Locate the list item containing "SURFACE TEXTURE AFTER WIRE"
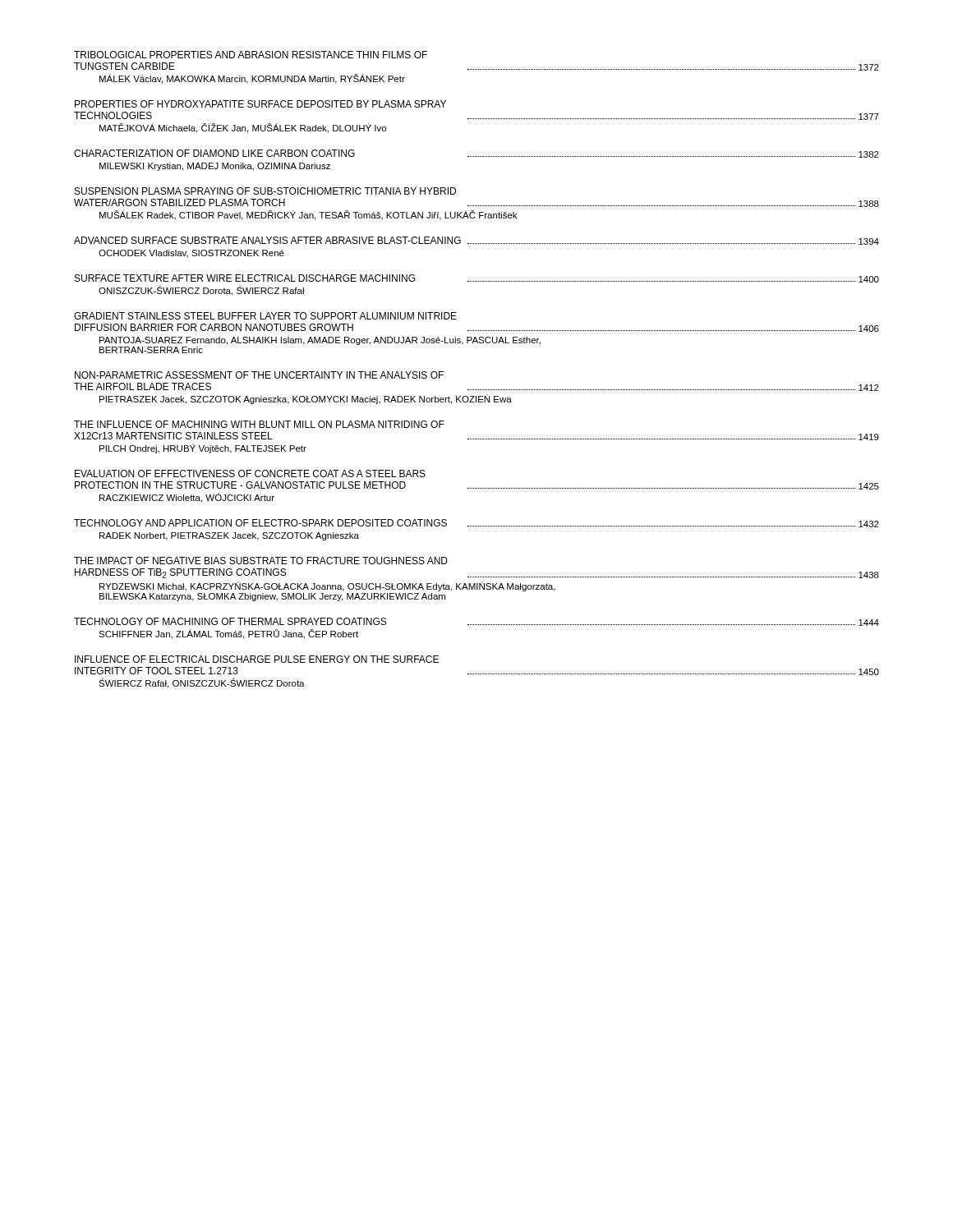 (476, 284)
